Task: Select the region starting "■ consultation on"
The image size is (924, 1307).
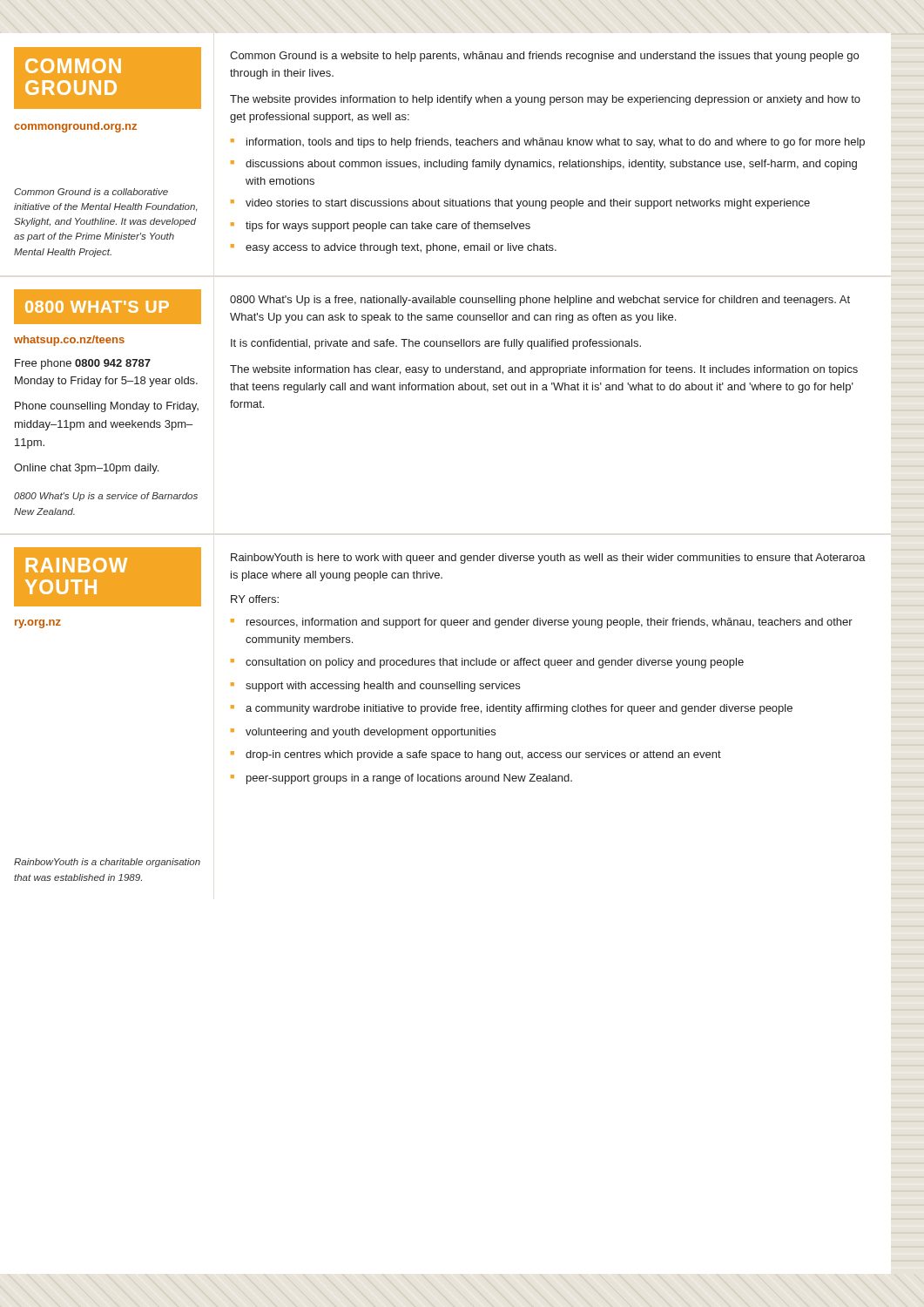Action: pyautogui.click(x=487, y=662)
